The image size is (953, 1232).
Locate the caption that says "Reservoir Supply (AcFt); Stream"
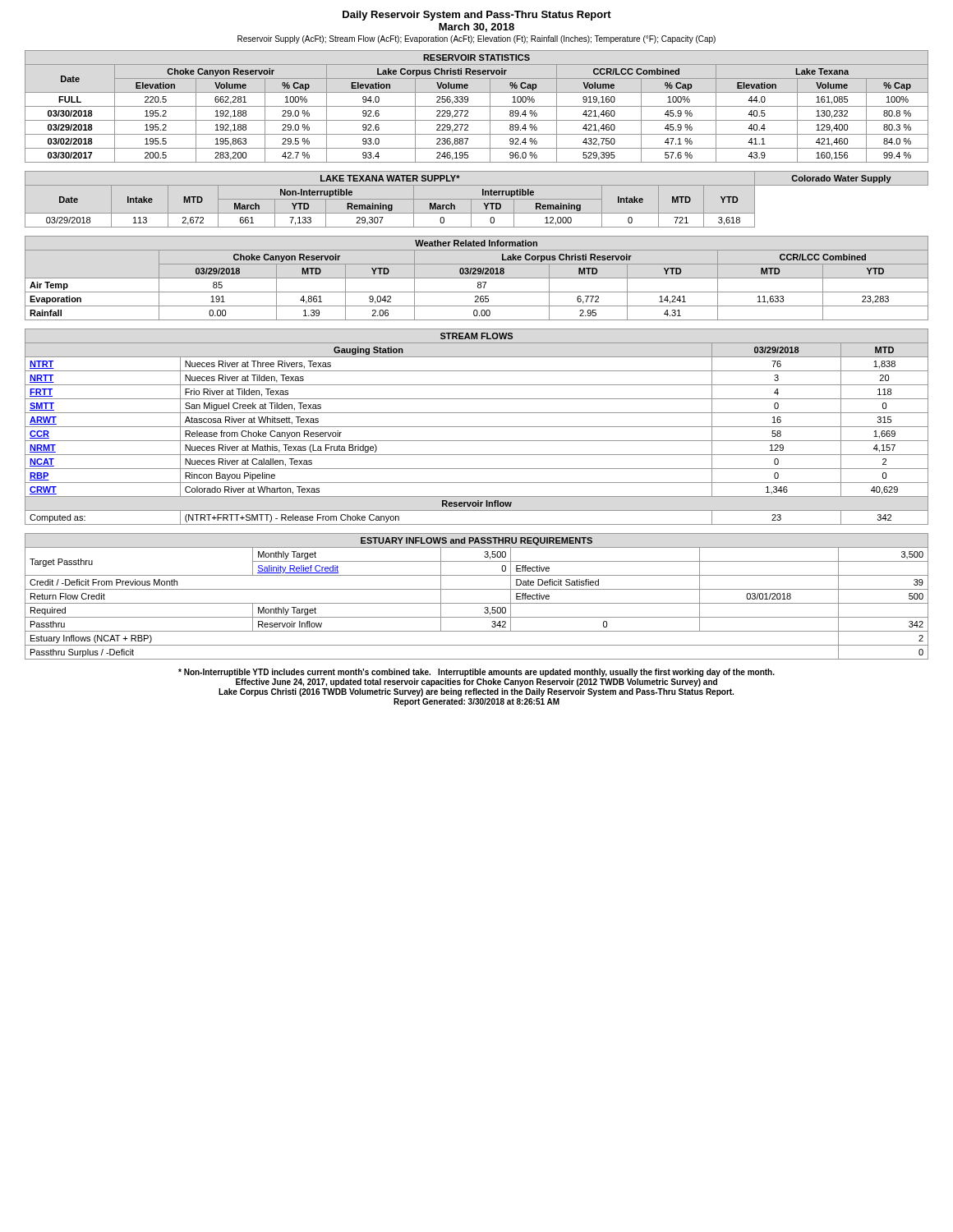click(476, 39)
